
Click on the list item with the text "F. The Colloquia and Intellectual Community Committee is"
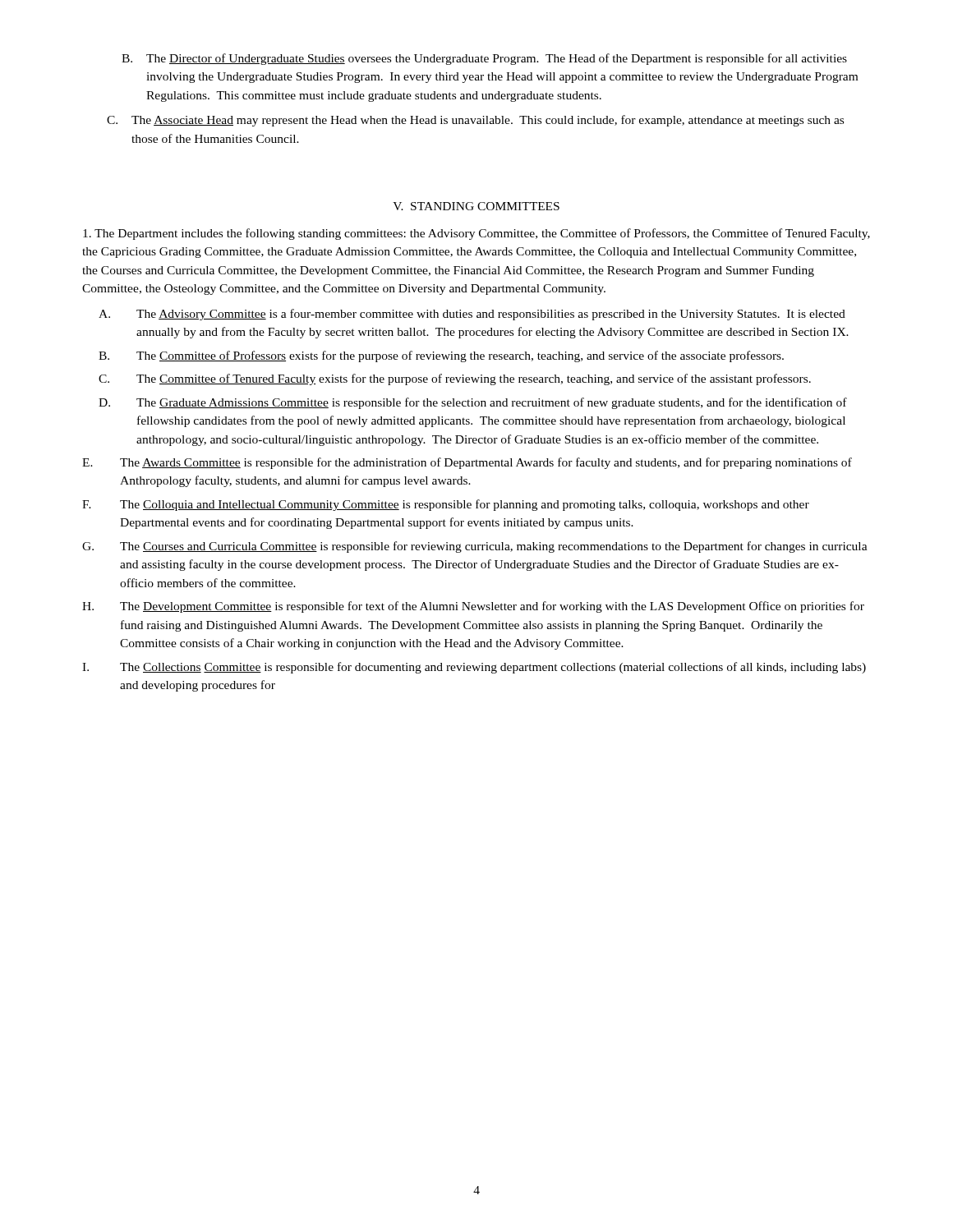[x=476, y=514]
